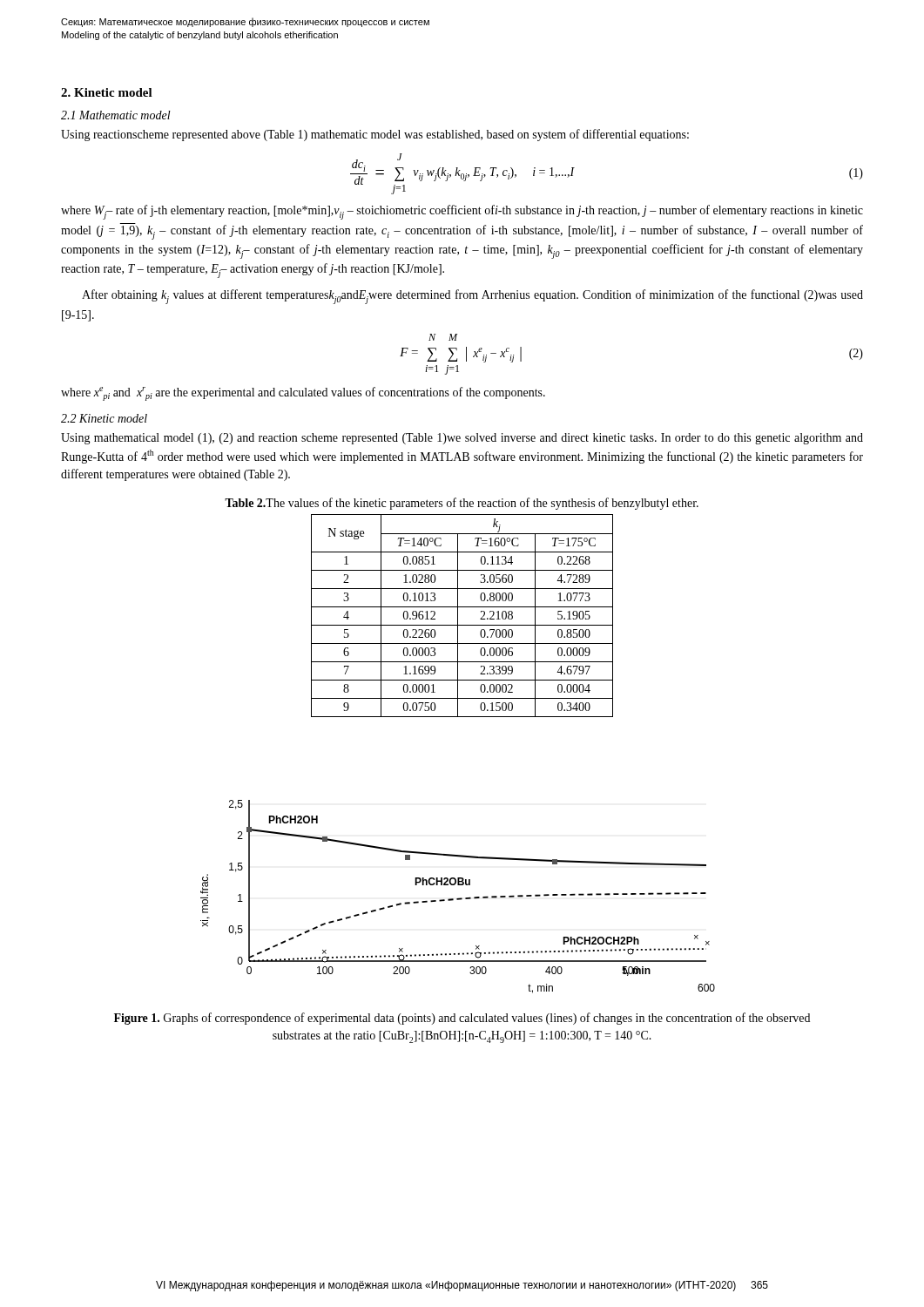Viewport: 924px width, 1307px height.
Task: Point to the text starting "Table 2.The values of the kinetic"
Action: coord(462,503)
